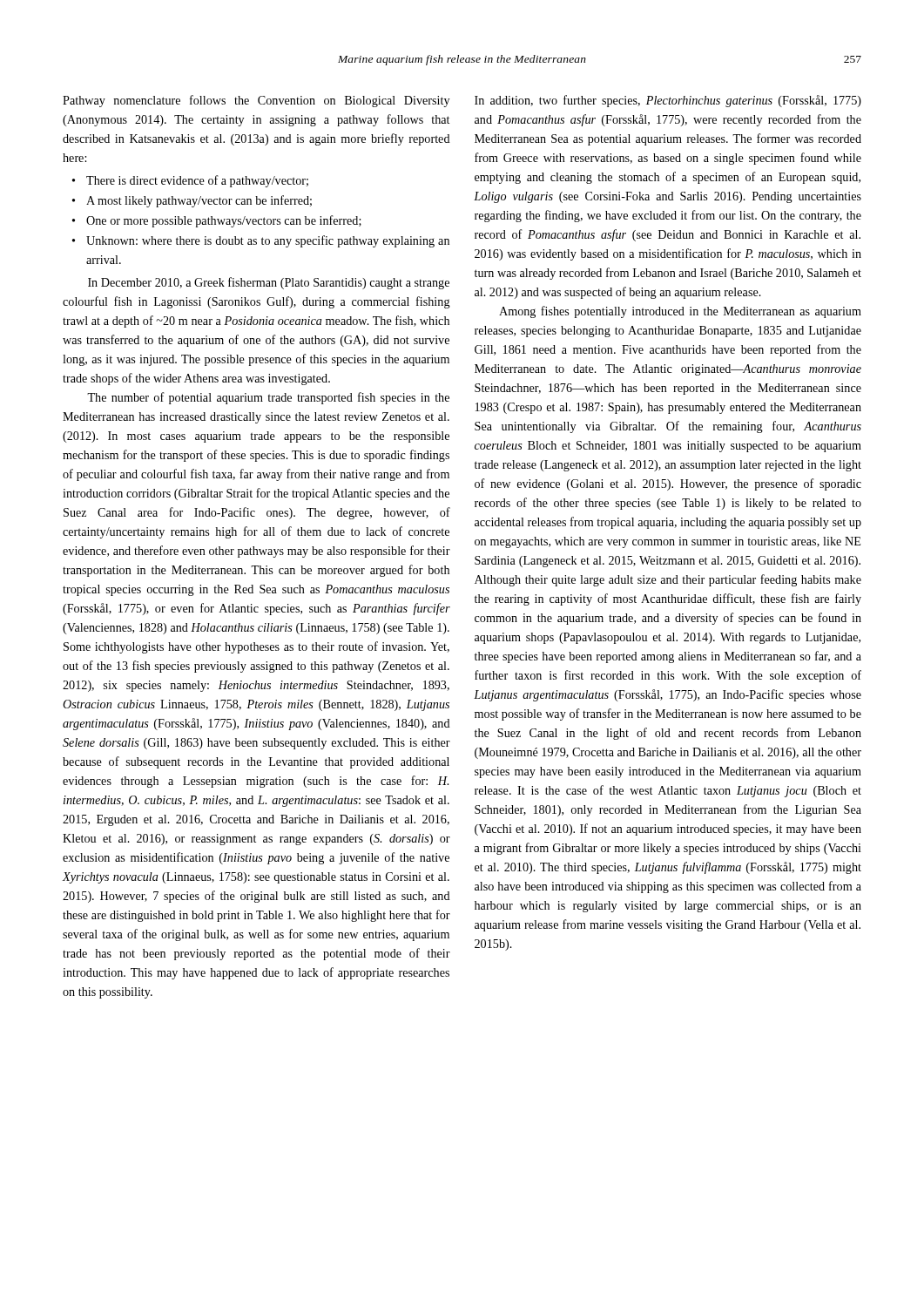Click on the list item with the text "There is direct evidence of a pathway/vector;"

198,180
